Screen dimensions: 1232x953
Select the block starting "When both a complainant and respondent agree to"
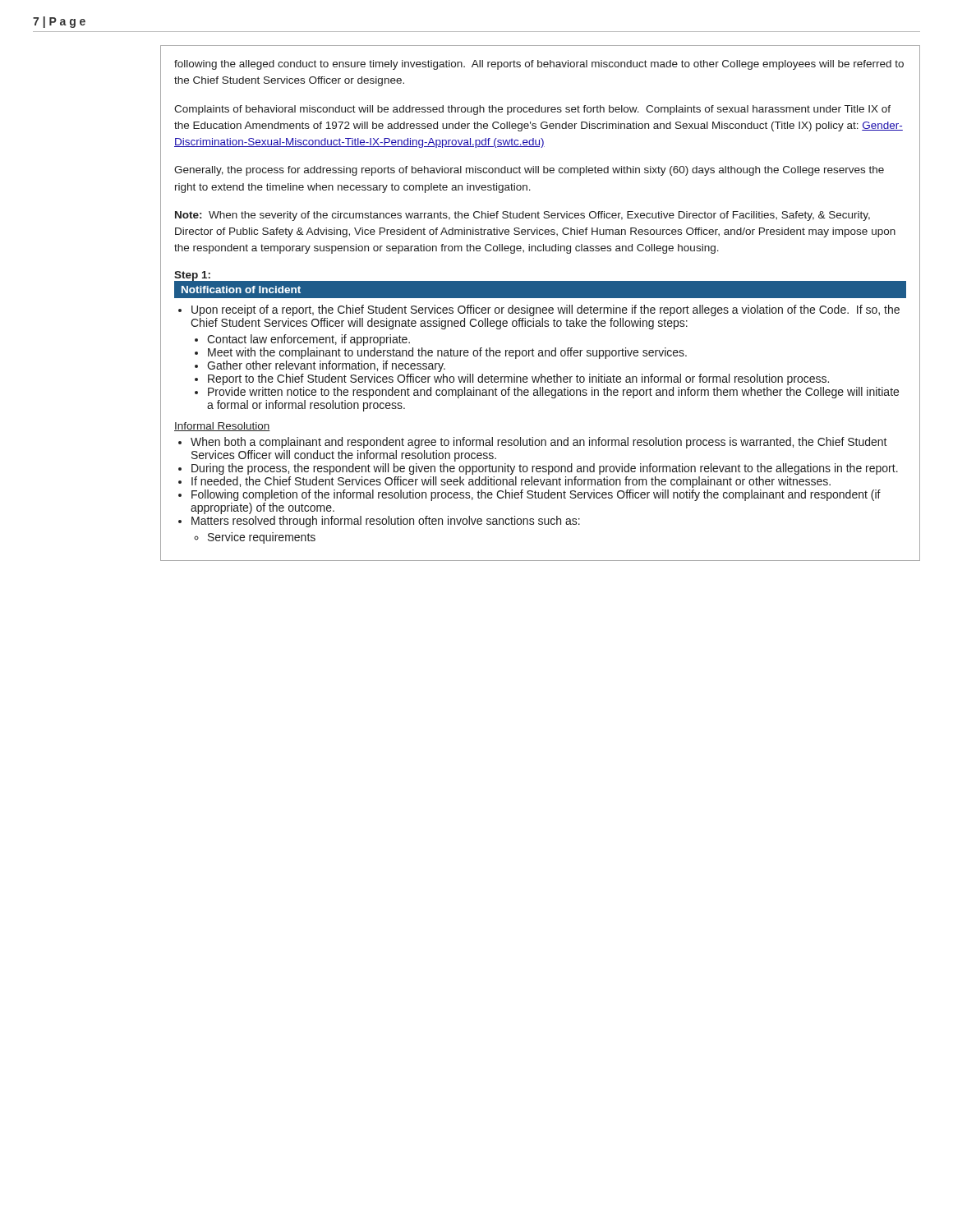[548, 448]
